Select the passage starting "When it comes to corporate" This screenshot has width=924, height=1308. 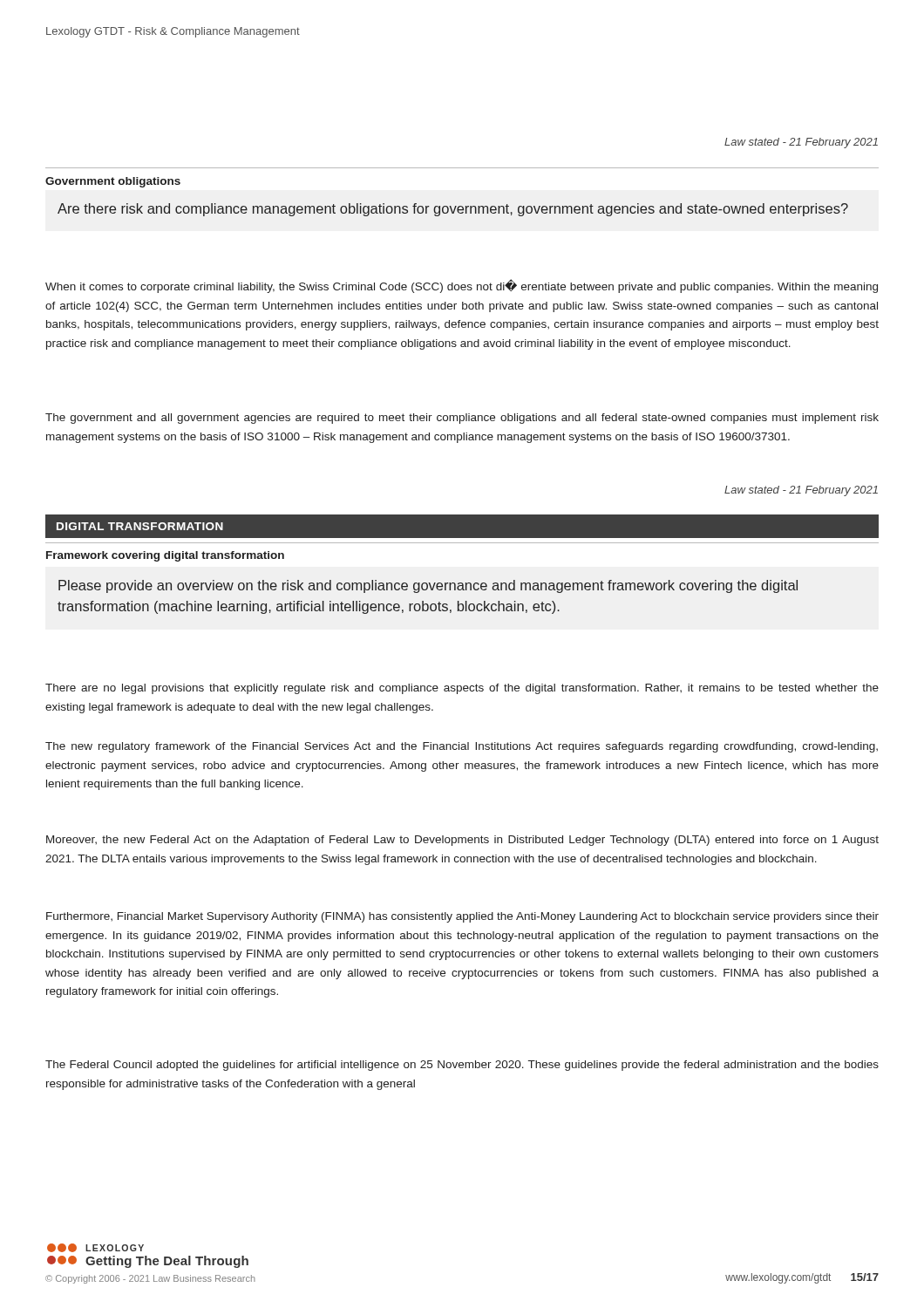(462, 315)
